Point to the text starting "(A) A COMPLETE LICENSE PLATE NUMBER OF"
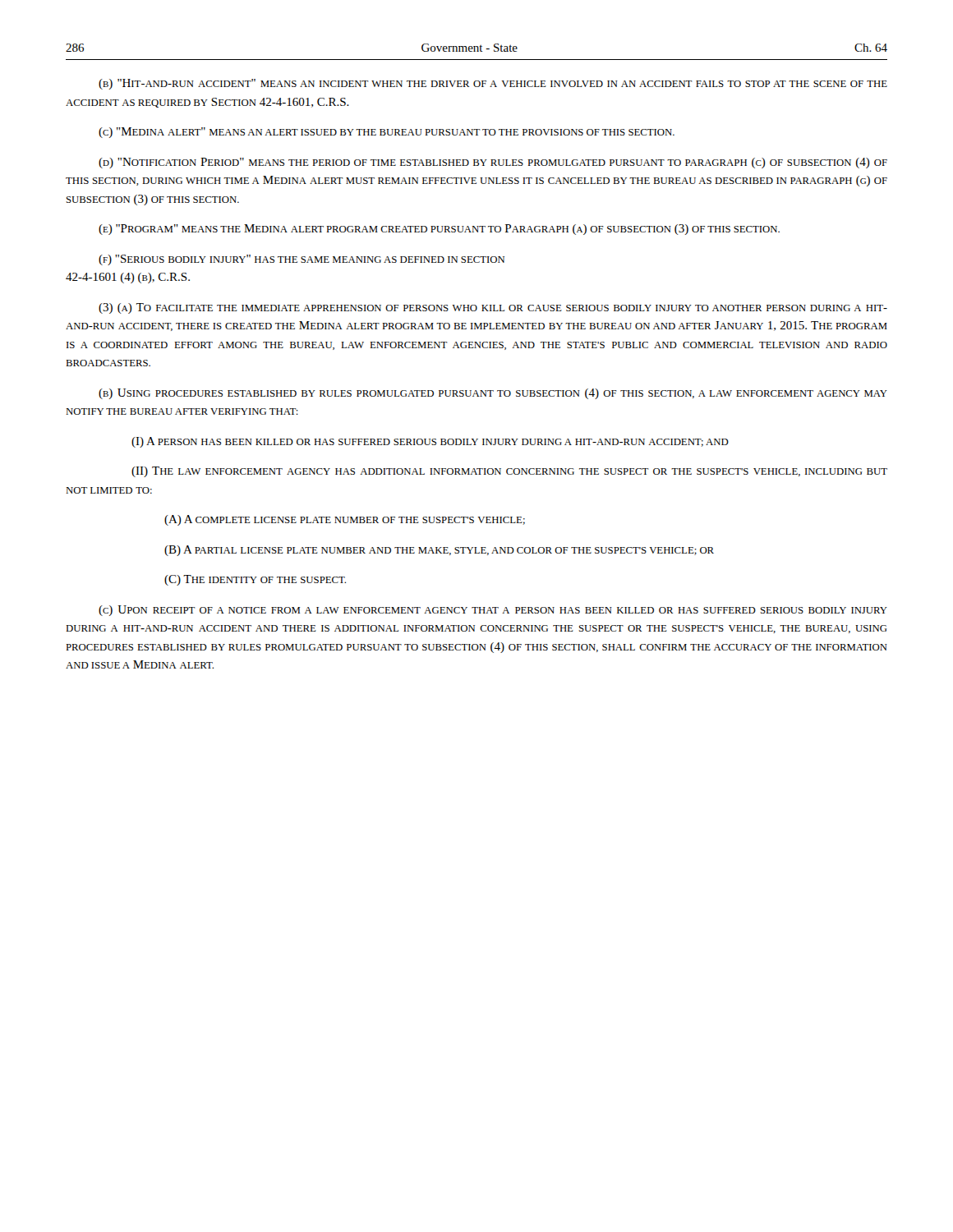This screenshot has width=953, height=1232. pos(345,519)
